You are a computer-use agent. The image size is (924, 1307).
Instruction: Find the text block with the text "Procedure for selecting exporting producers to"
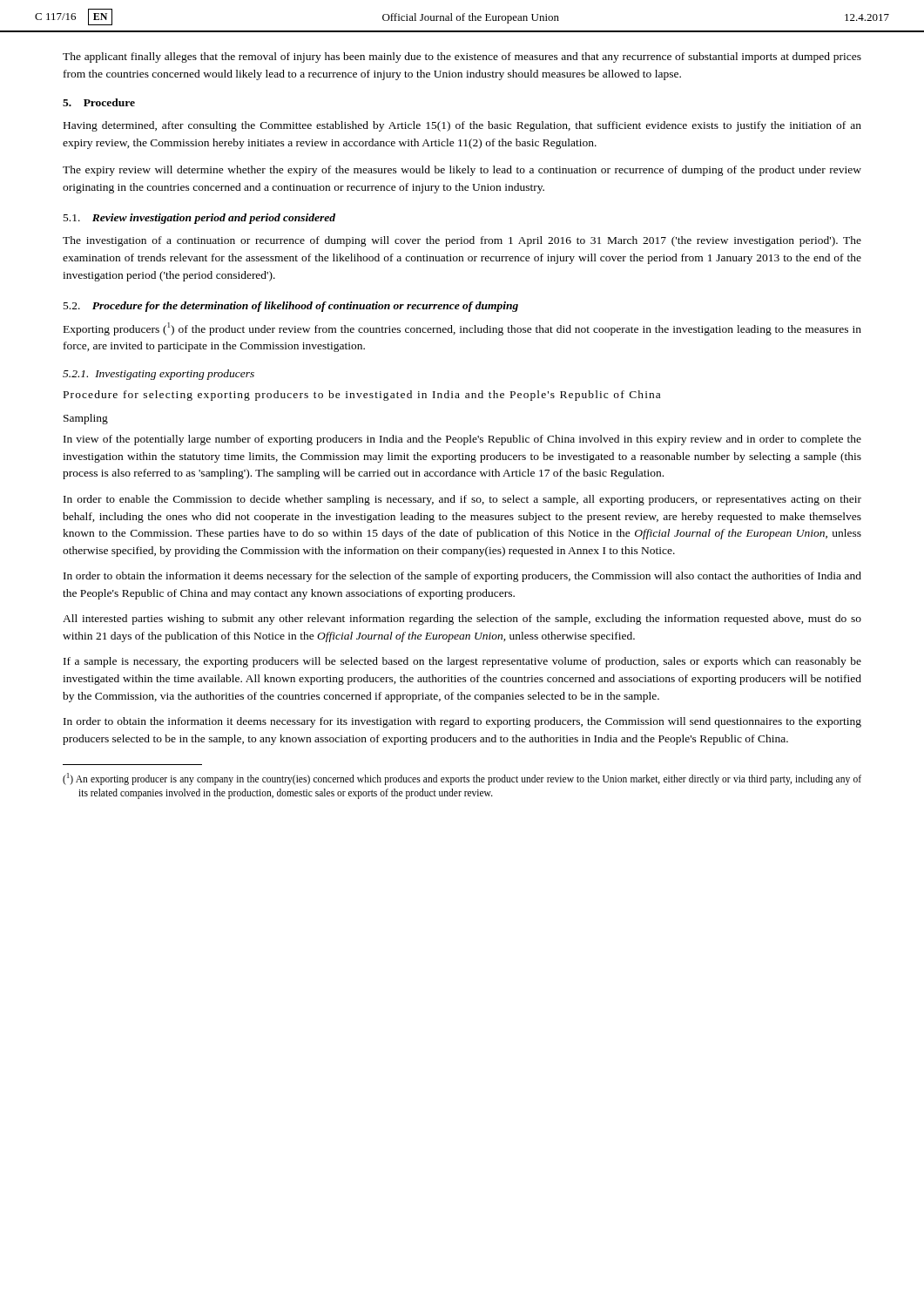362,394
